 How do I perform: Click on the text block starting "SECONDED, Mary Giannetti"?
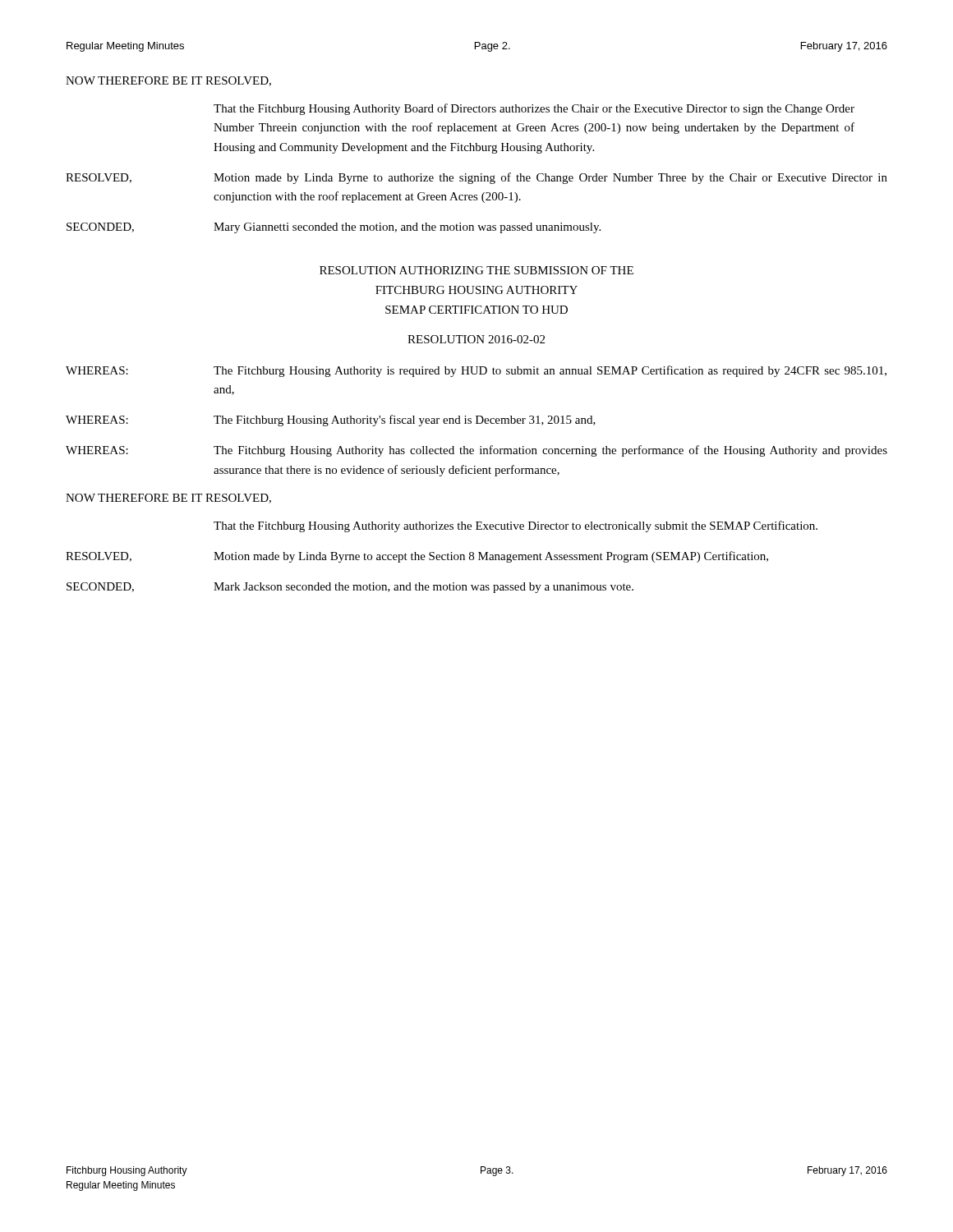pyautogui.click(x=476, y=227)
